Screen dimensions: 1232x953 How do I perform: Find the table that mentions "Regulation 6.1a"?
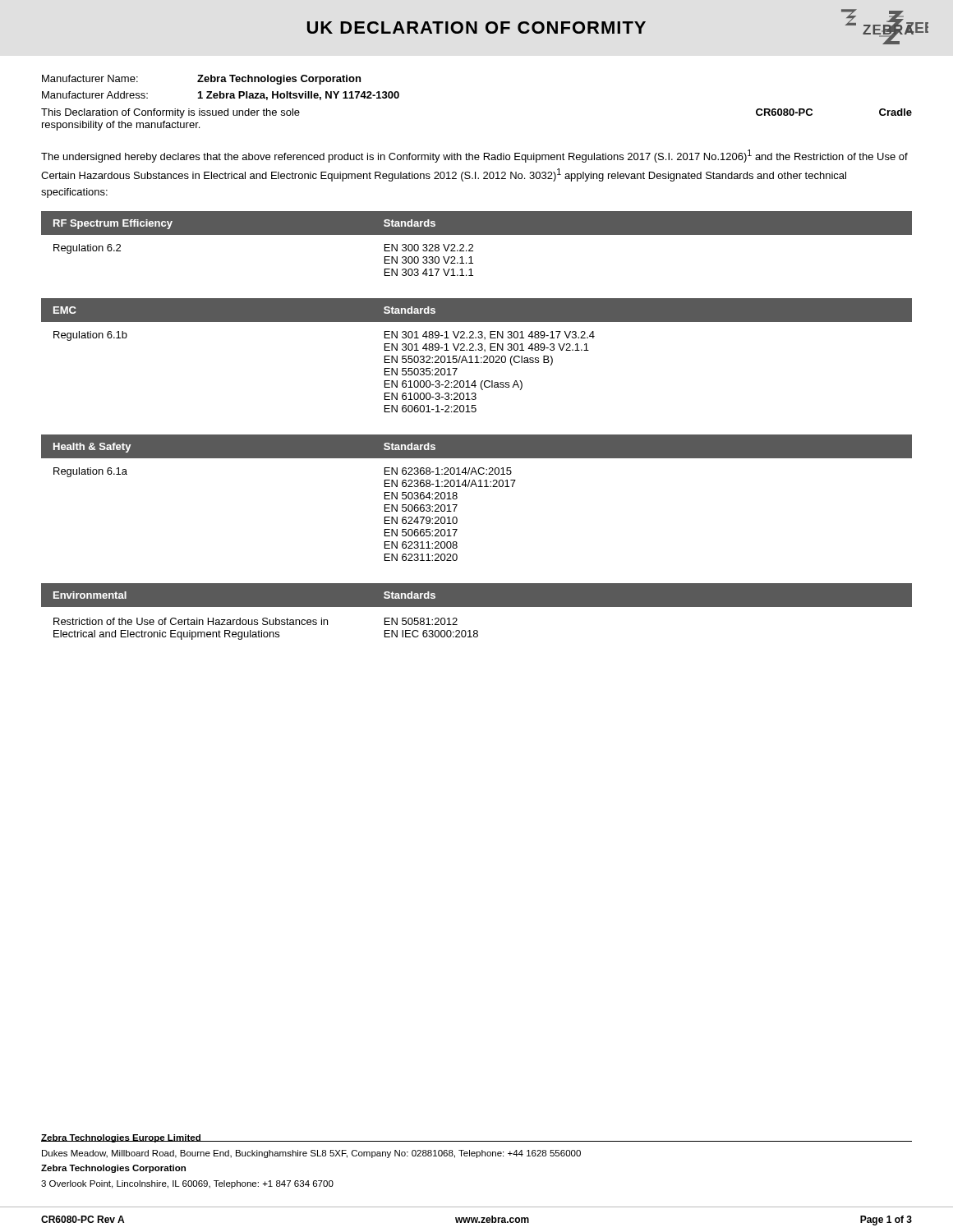click(476, 502)
